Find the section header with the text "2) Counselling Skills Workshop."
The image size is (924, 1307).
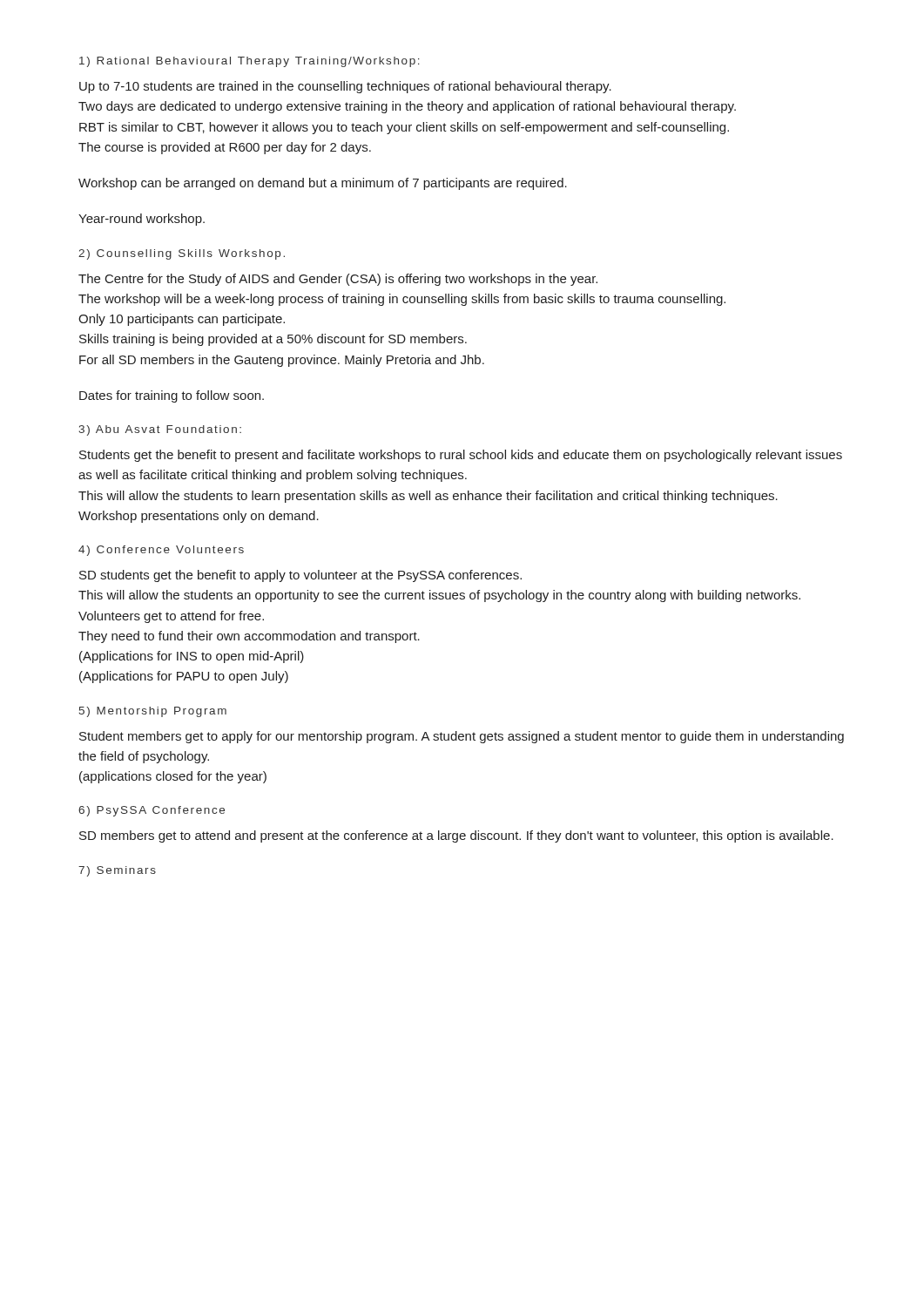click(183, 253)
